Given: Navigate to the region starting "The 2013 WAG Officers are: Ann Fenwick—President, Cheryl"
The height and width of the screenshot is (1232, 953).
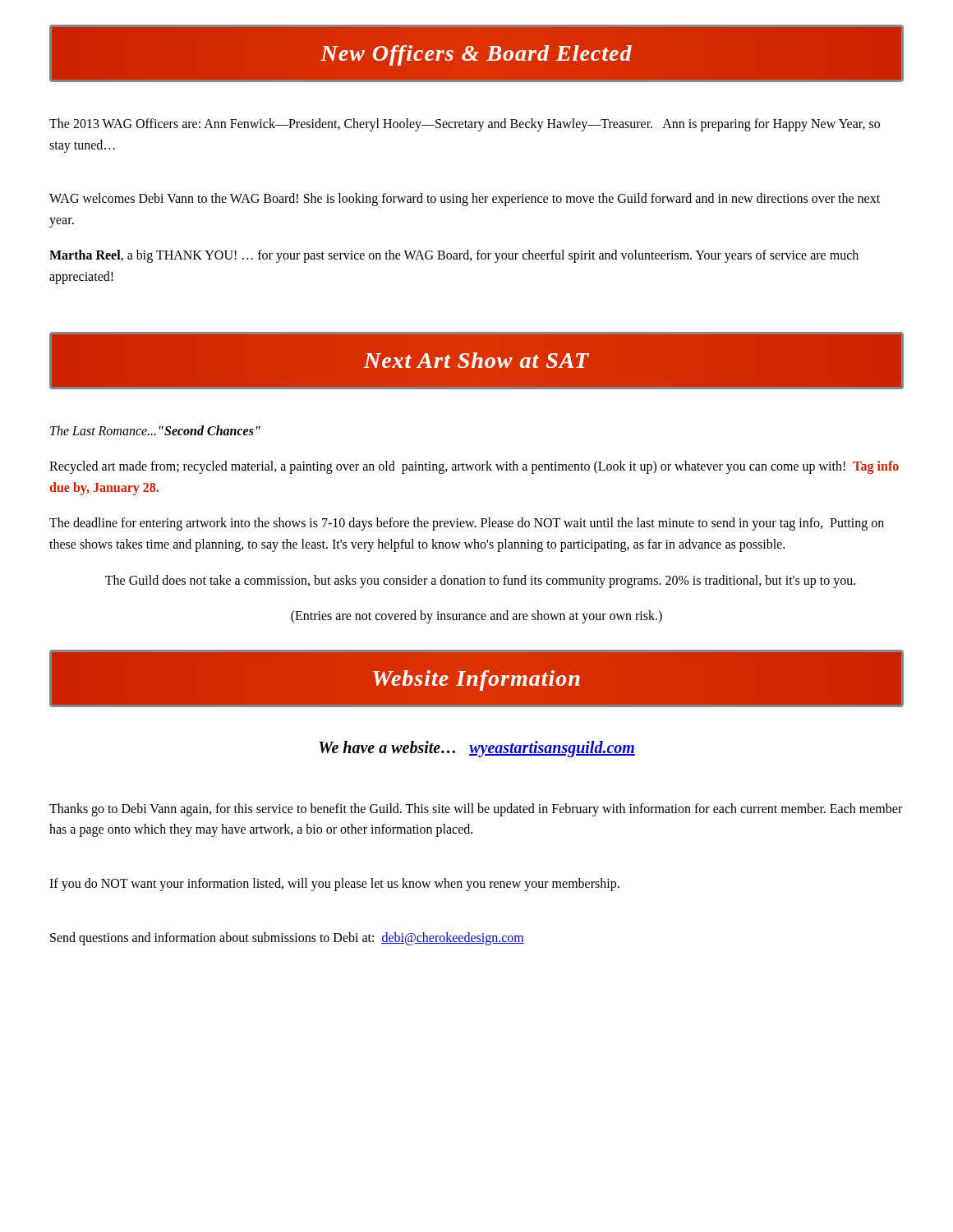Looking at the screenshot, I should [x=465, y=134].
